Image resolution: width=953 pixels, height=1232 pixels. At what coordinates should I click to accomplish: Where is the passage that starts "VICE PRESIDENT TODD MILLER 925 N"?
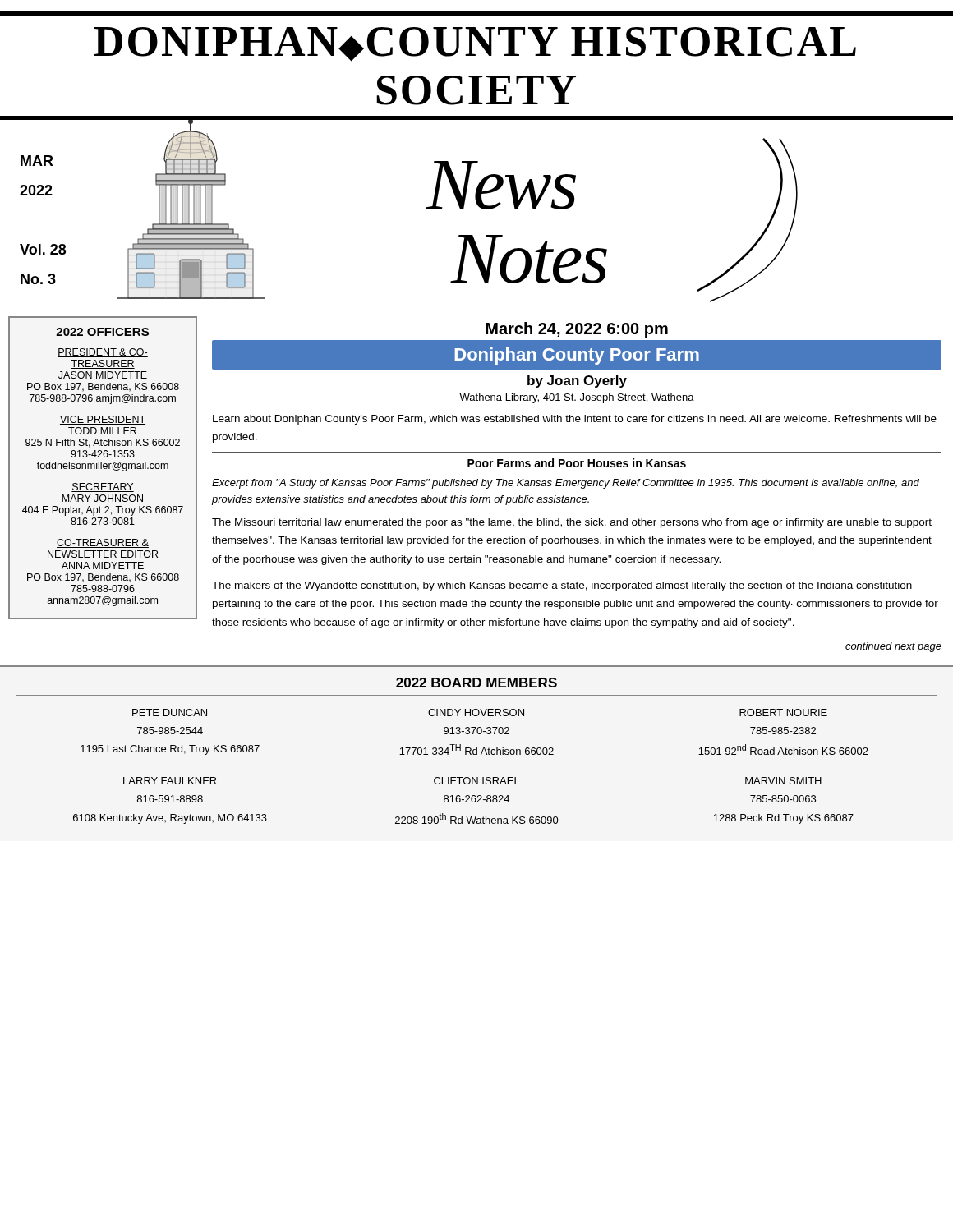point(103,443)
